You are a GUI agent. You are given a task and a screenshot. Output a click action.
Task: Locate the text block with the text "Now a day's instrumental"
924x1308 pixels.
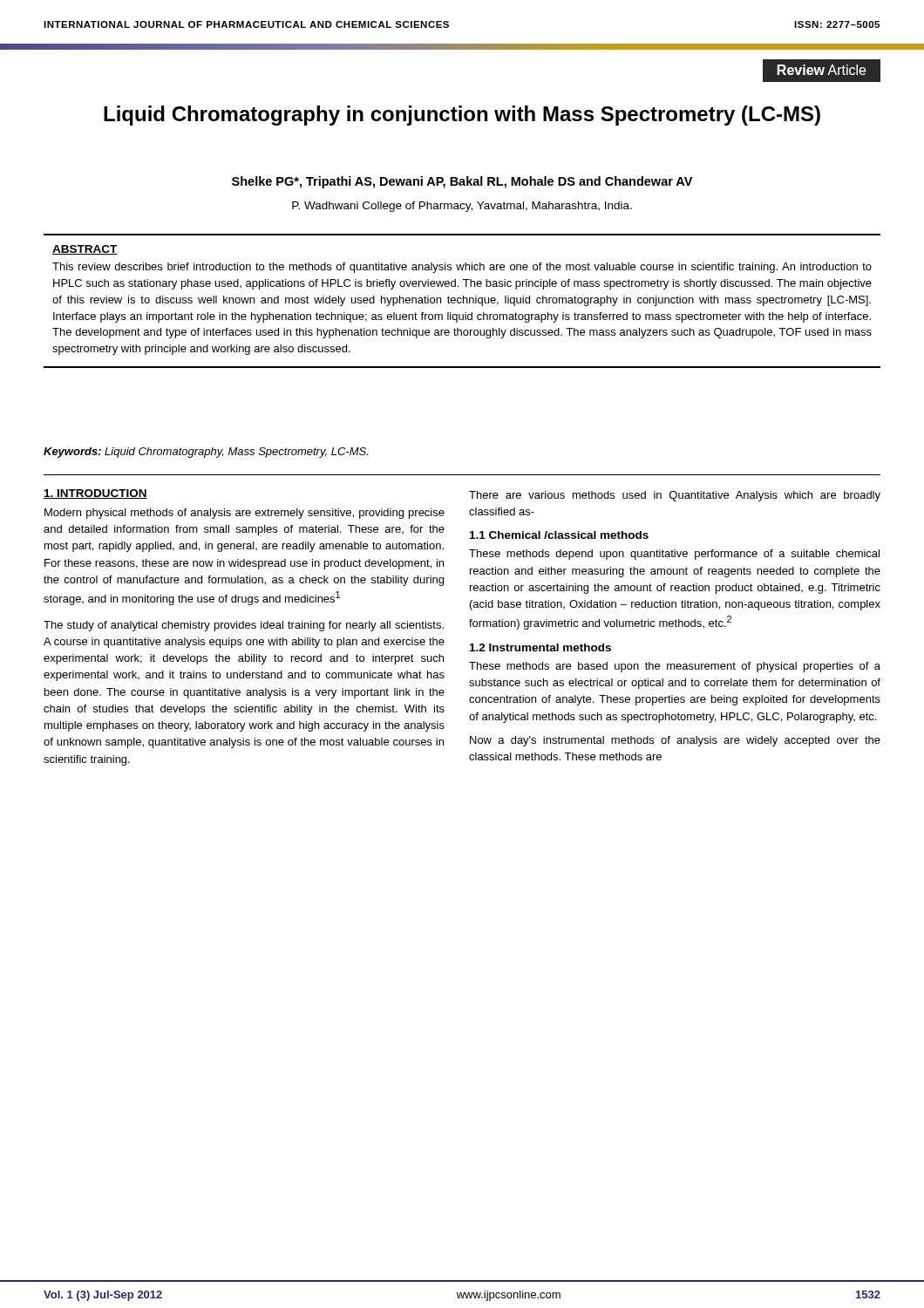point(675,748)
